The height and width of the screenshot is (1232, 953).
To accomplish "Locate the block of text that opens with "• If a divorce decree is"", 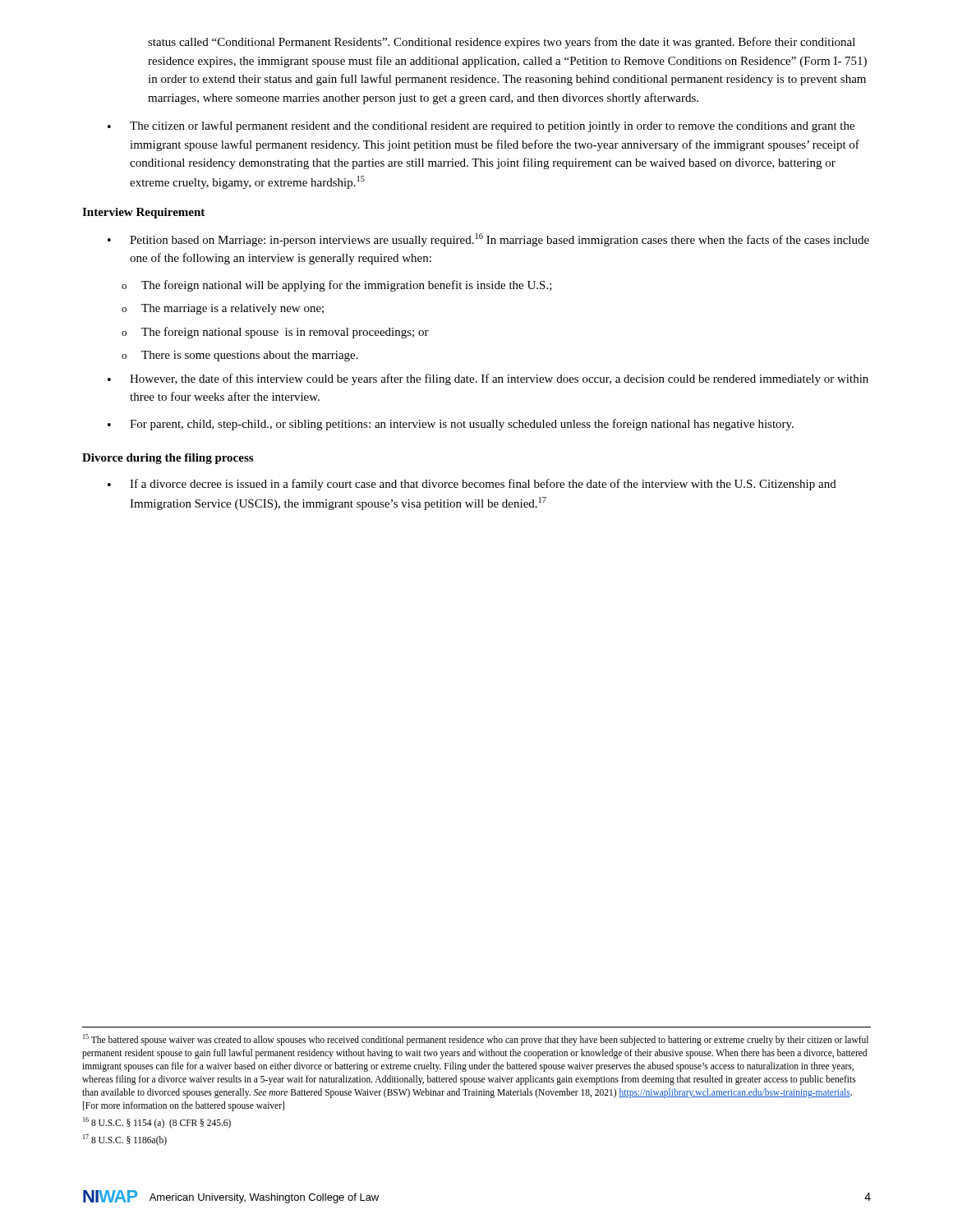I will tap(489, 494).
